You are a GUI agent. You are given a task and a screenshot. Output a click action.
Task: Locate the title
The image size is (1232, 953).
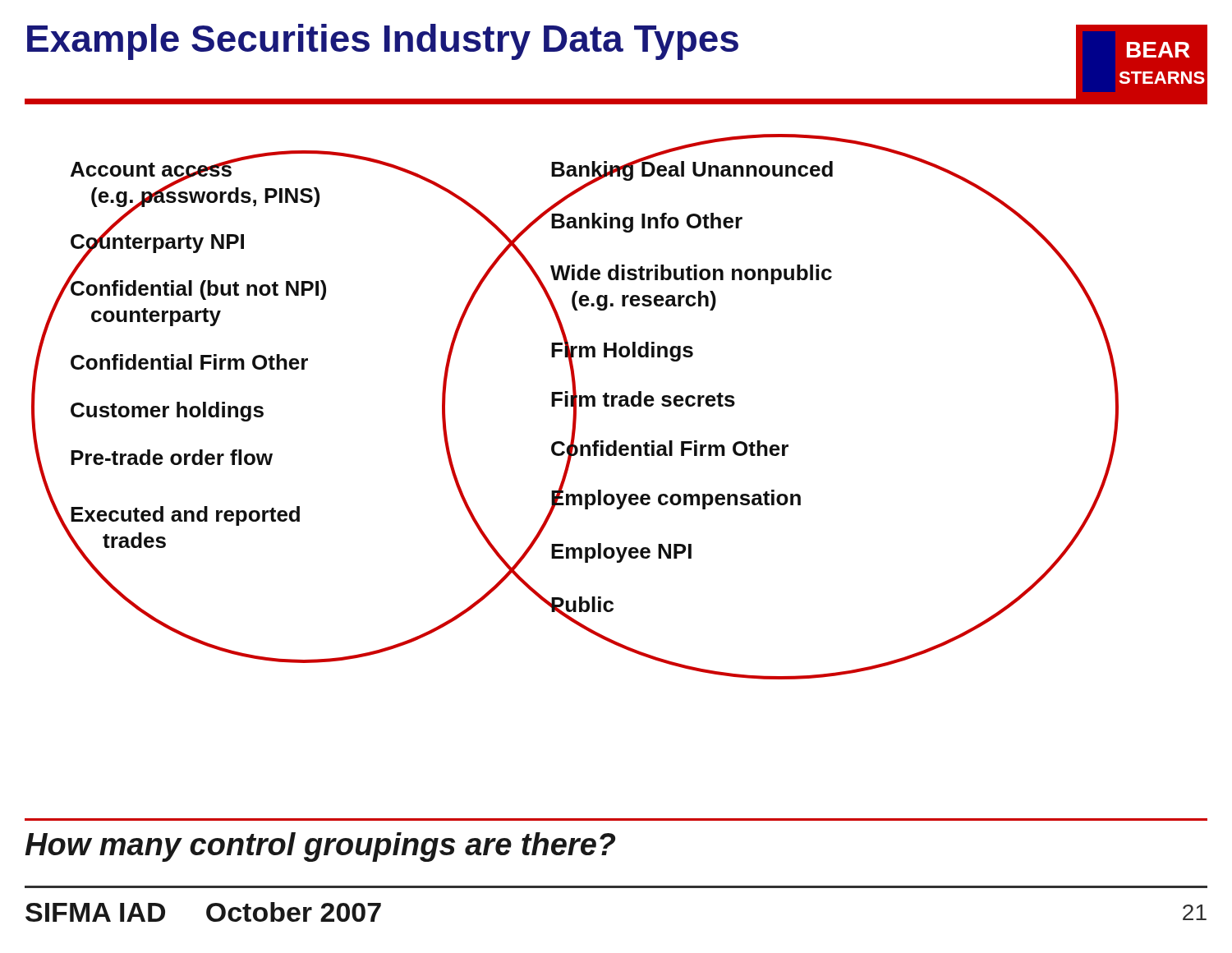[x=382, y=39]
